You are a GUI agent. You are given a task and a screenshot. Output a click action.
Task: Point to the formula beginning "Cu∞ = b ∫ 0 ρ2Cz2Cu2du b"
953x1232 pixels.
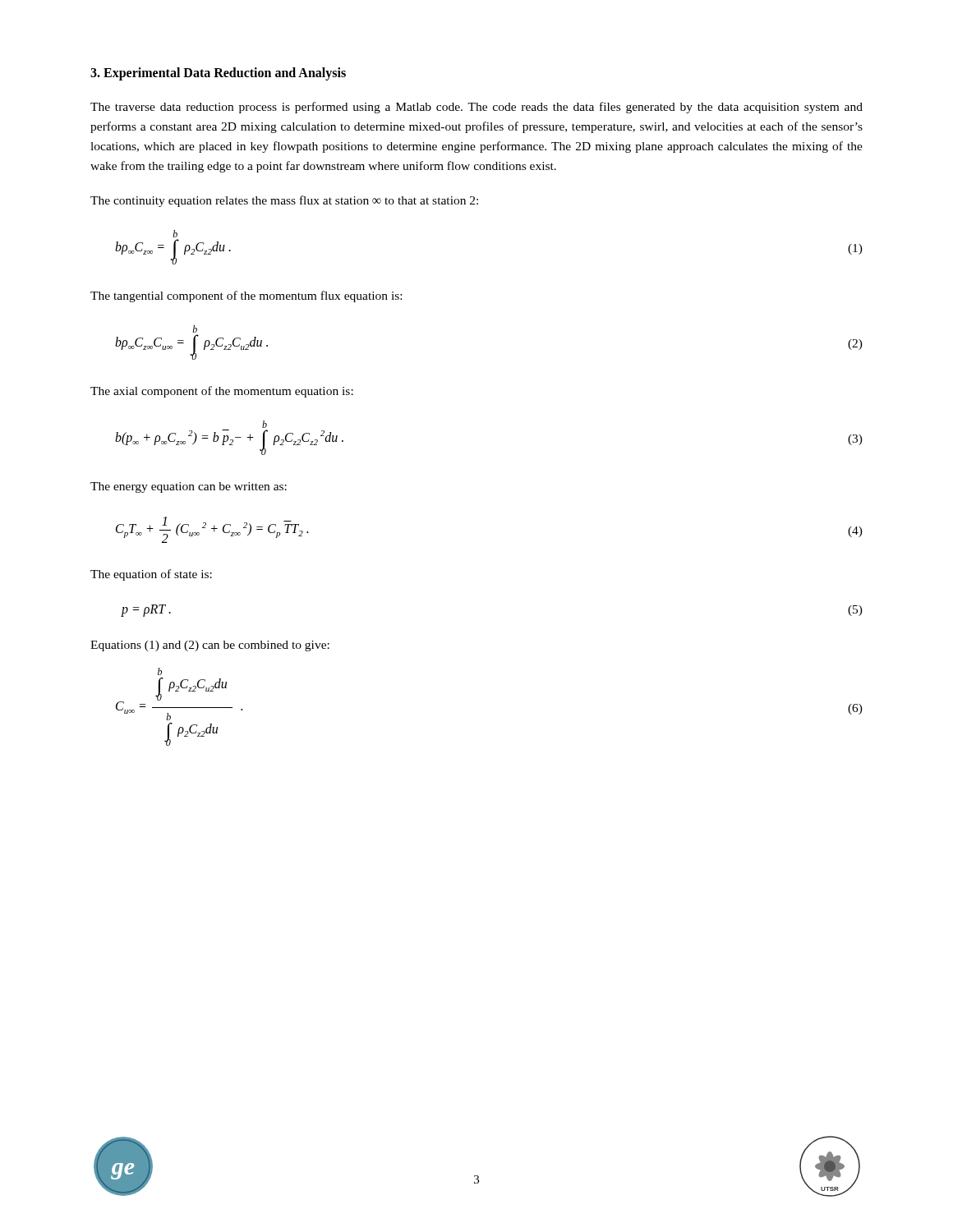pyautogui.click(x=160, y=671)
